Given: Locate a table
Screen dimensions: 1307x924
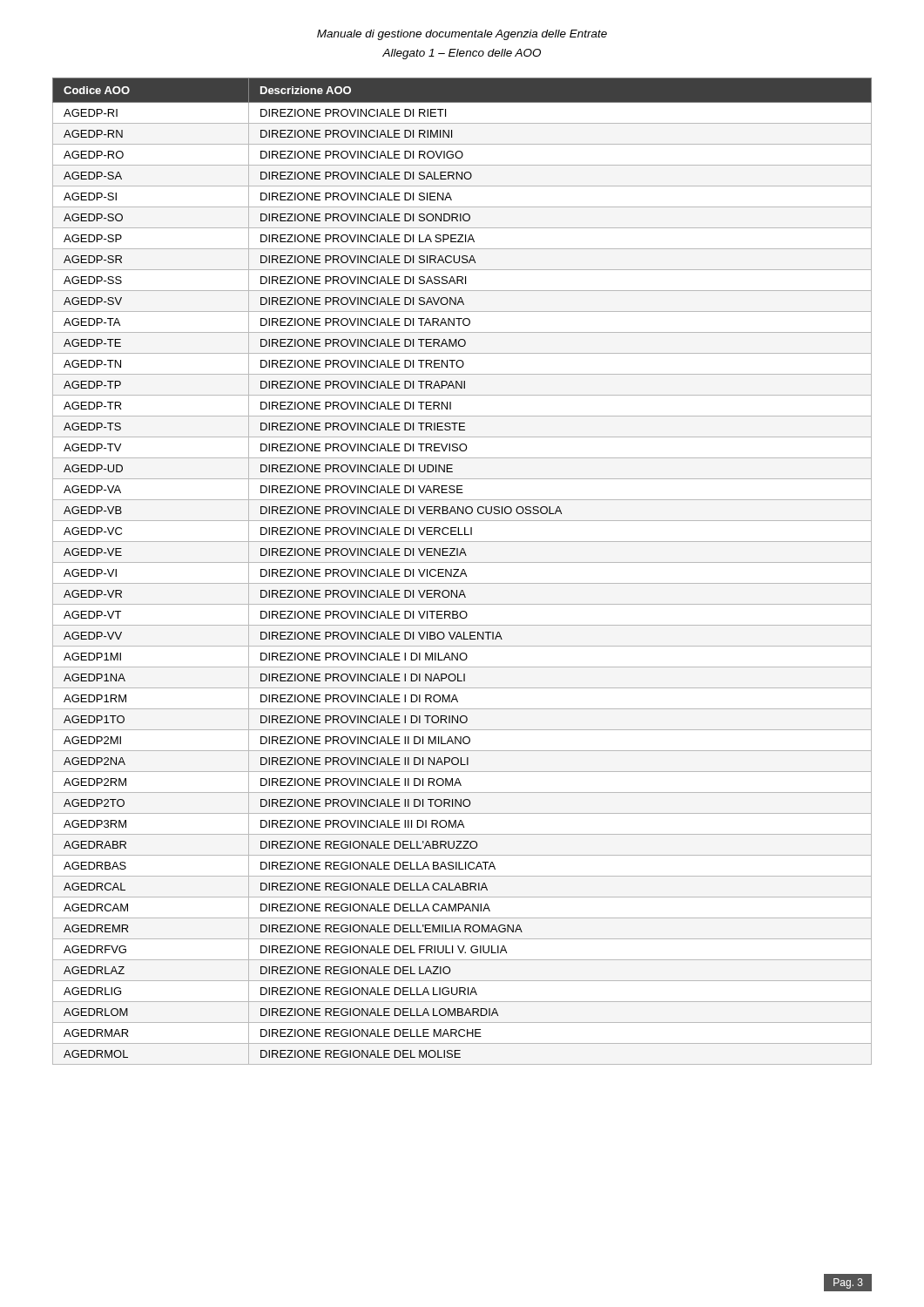Looking at the screenshot, I should (462, 571).
